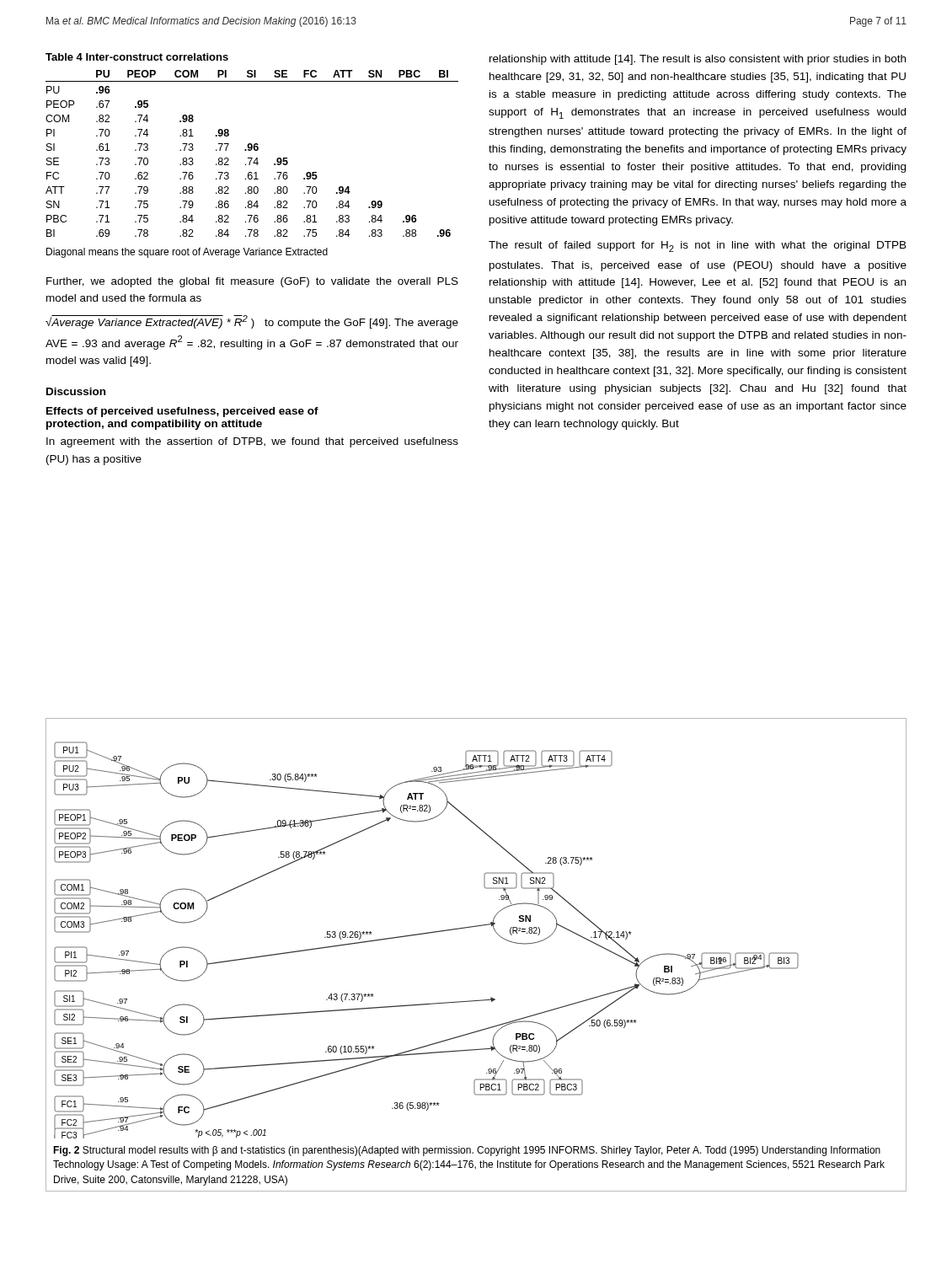Click on the flowchart
The height and width of the screenshot is (1264, 952).
[x=476, y=932]
